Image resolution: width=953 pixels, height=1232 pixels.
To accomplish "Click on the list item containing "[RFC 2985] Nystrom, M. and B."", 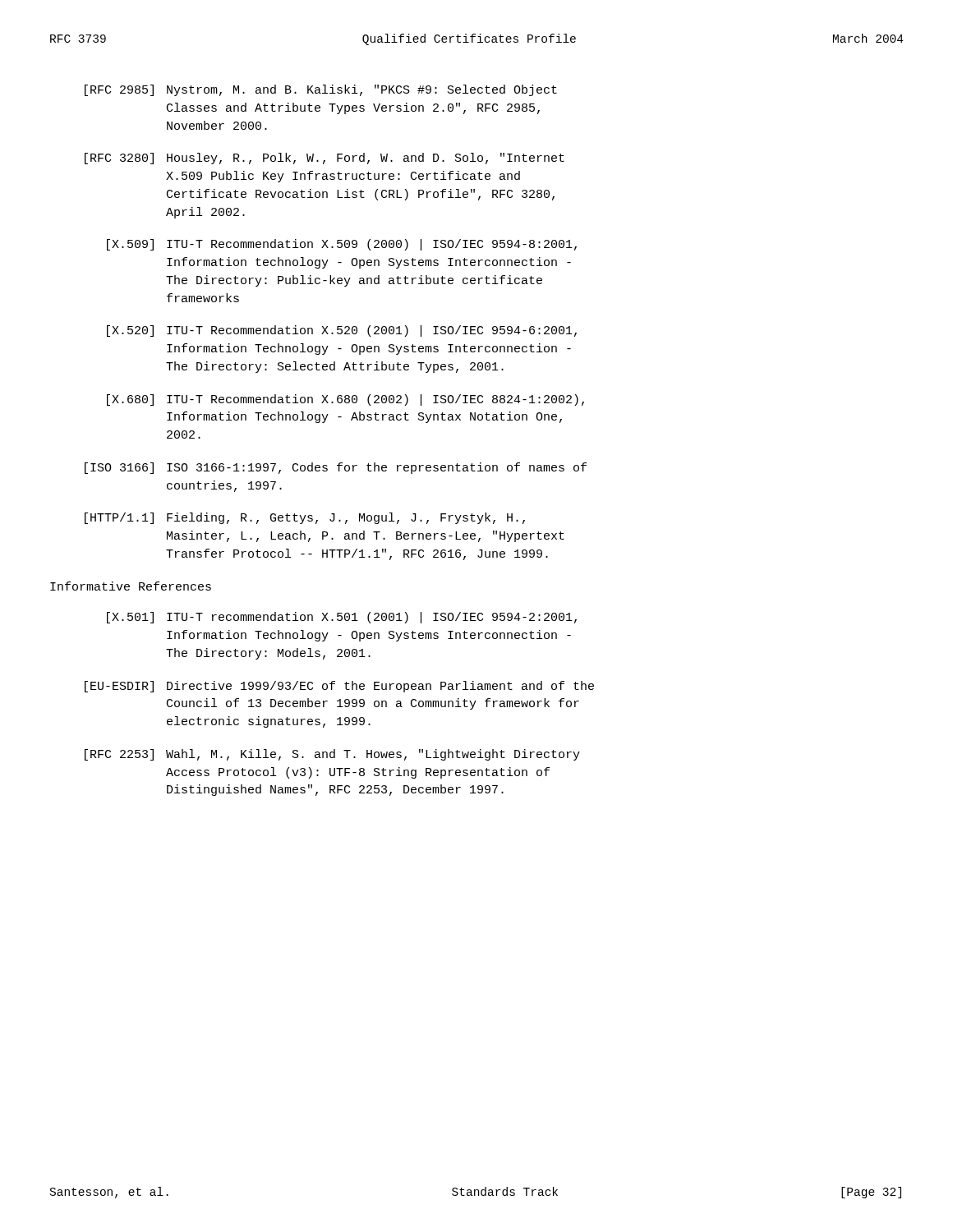I will pyautogui.click(x=476, y=109).
